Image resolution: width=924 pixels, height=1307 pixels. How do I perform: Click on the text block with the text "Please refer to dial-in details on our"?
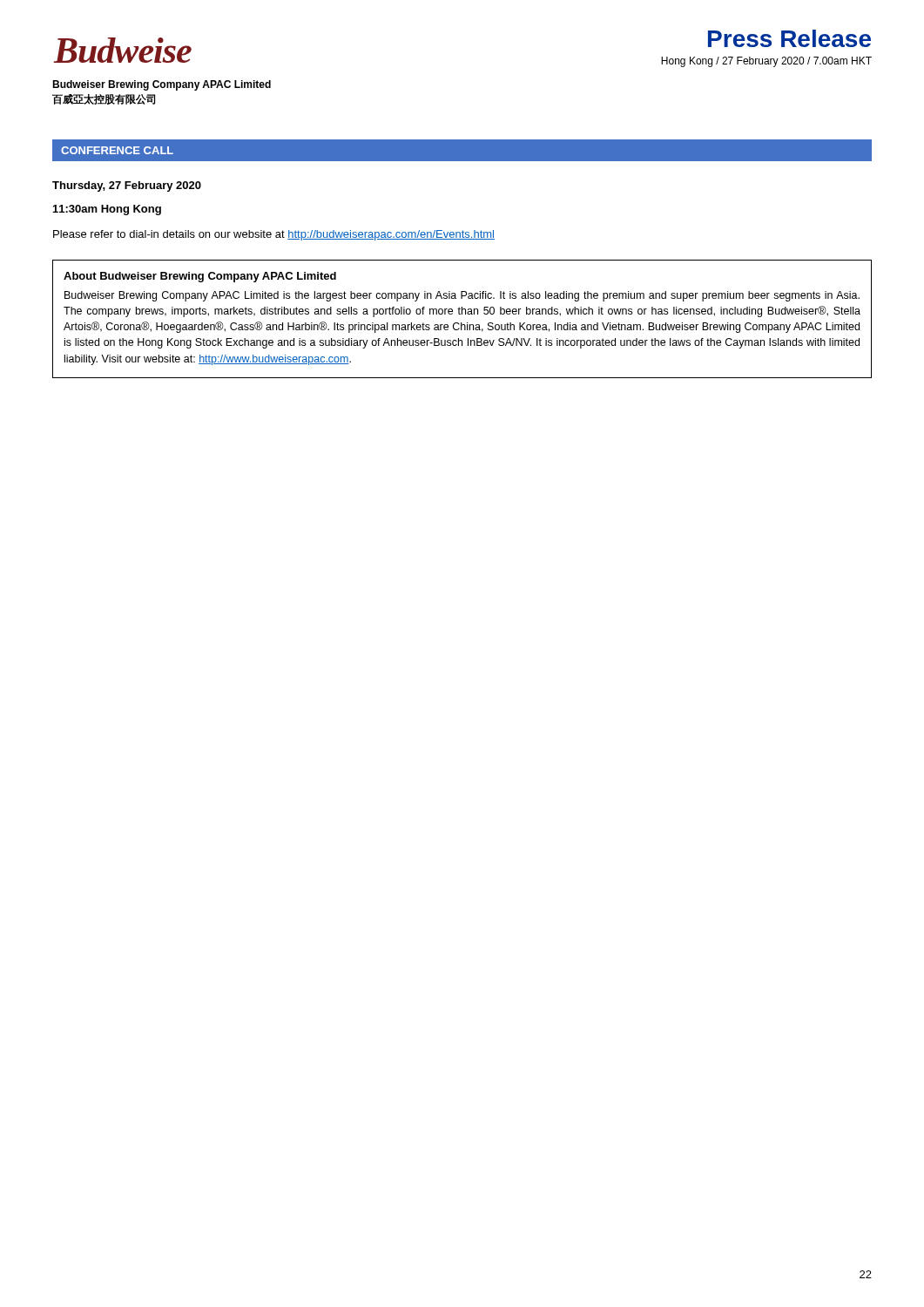point(273,234)
